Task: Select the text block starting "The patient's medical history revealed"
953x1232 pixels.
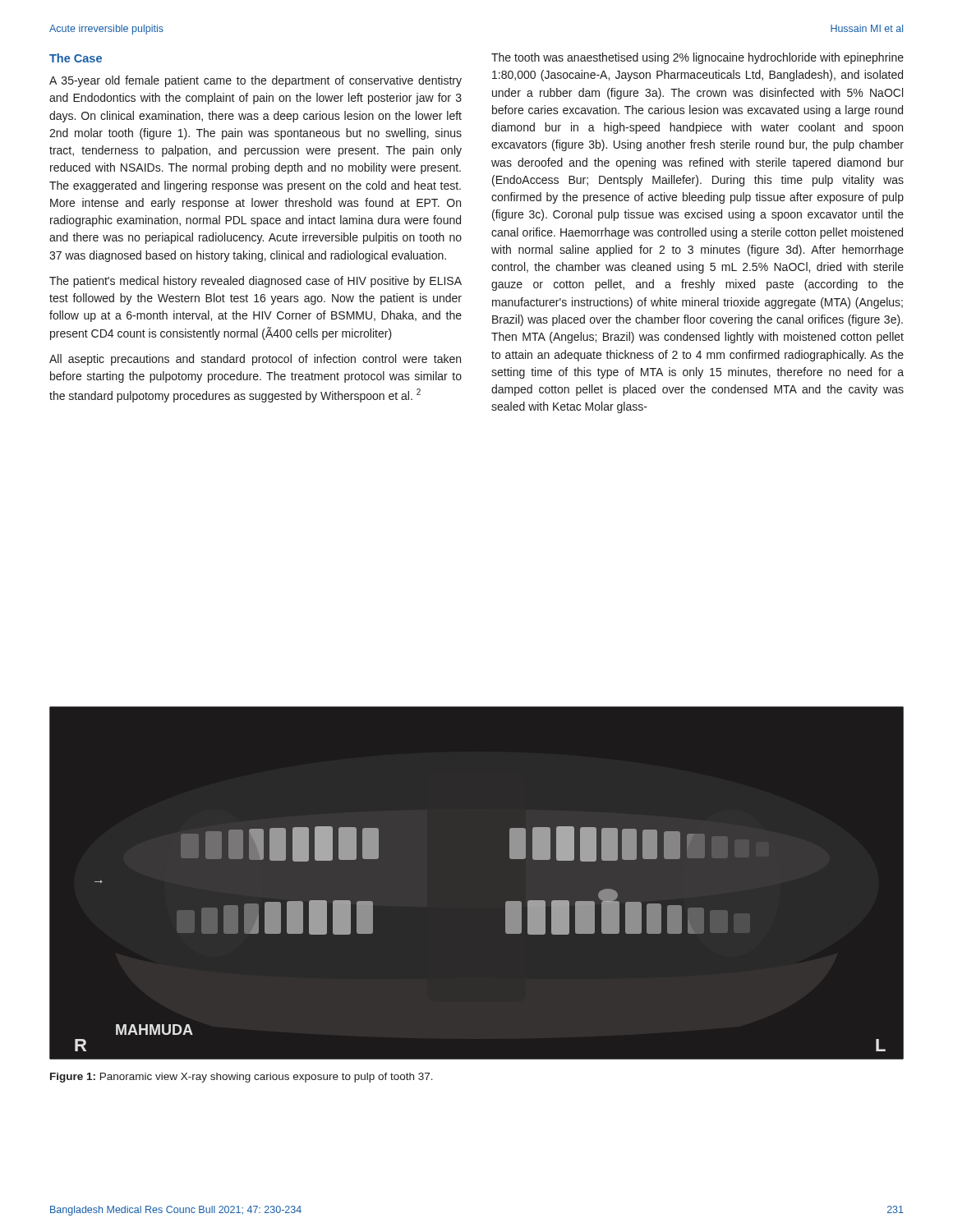Action: [255, 308]
